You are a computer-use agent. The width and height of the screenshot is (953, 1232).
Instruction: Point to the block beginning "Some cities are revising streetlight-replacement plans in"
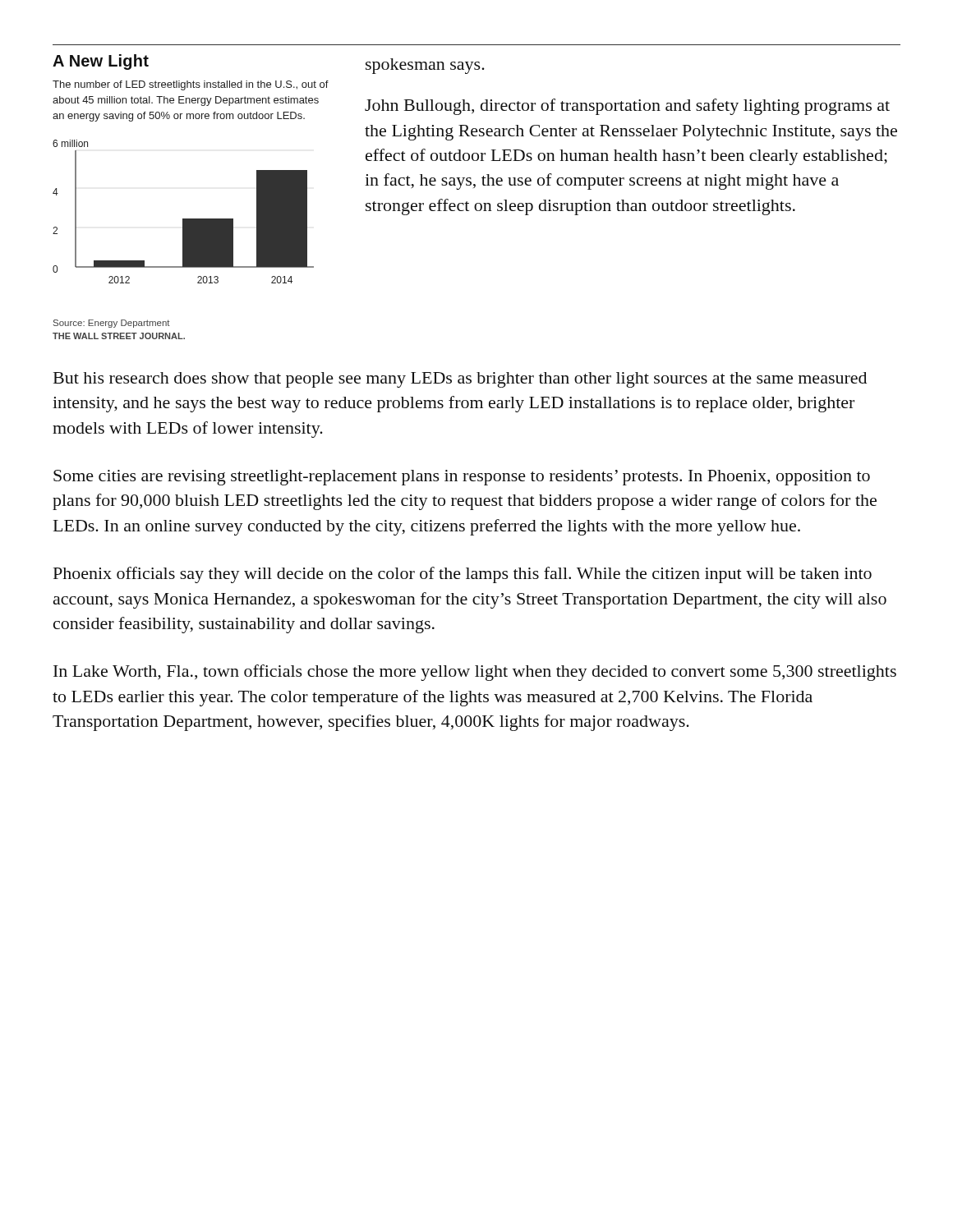476,501
